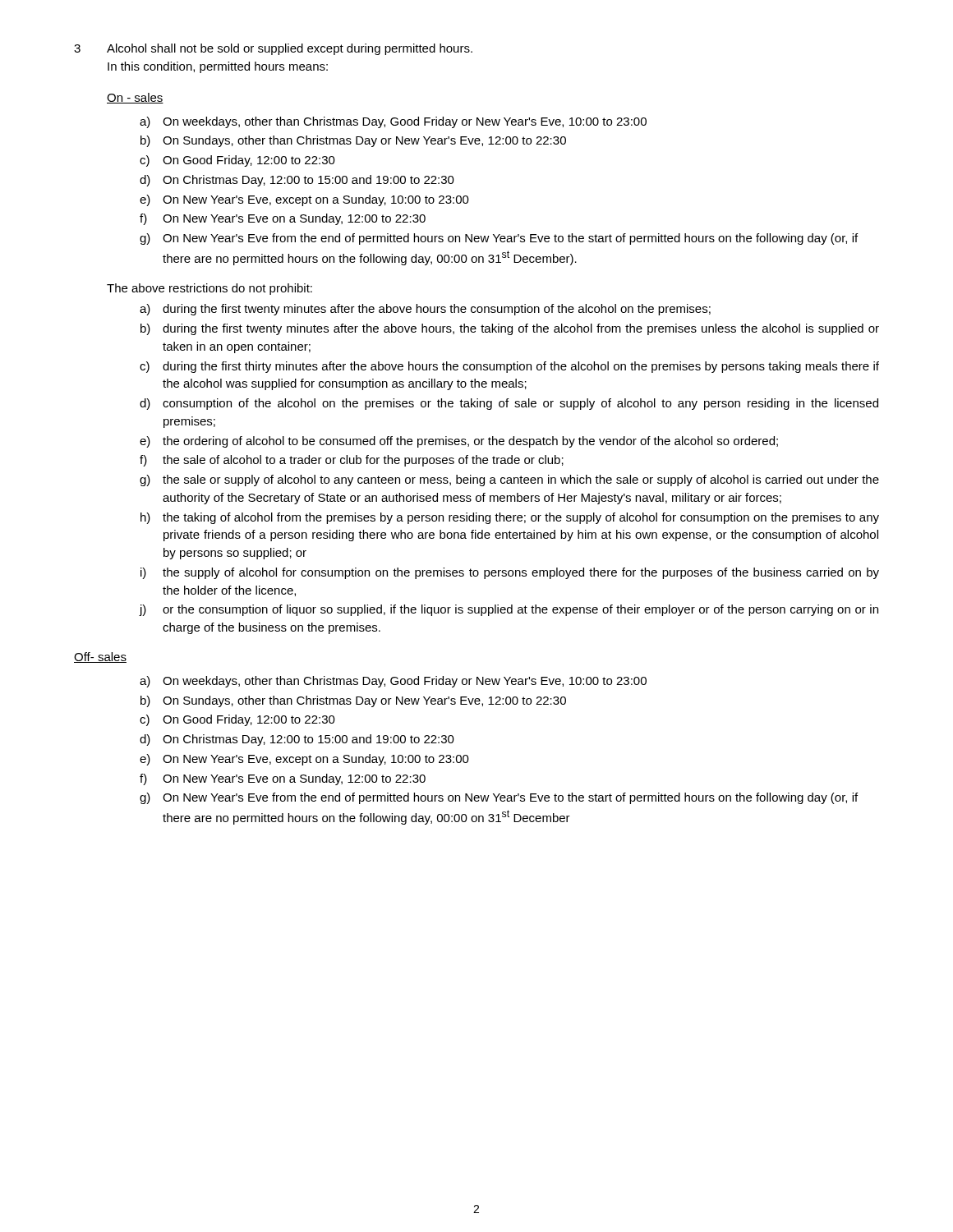953x1232 pixels.
Task: Locate the list item that says "g) the sale or supply of alcohol"
Action: 509,488
